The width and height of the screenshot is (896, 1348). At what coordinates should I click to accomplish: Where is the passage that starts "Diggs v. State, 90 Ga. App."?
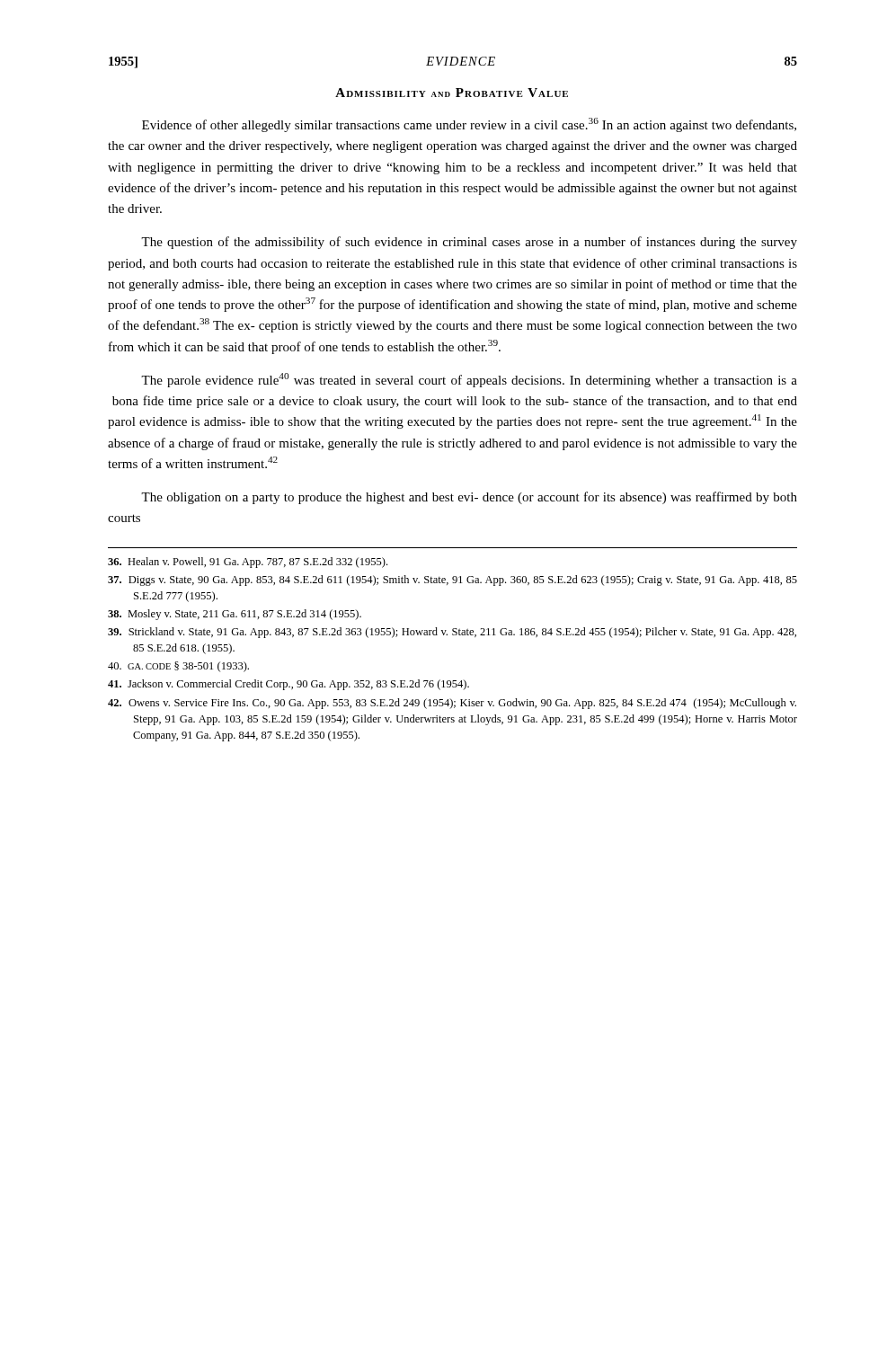pyautogui.click(x=453, y=587)
